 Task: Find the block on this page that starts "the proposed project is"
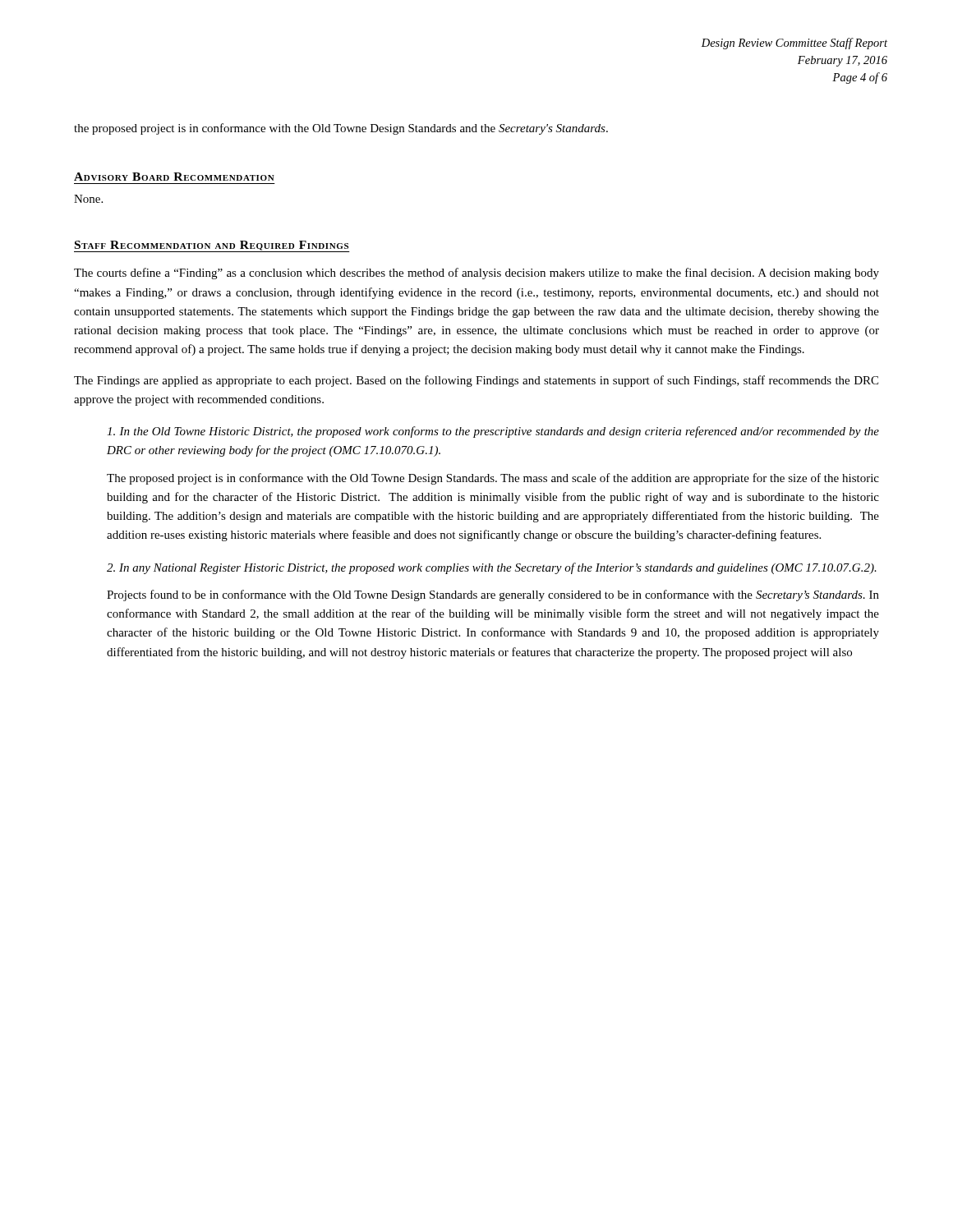point(341,128)
